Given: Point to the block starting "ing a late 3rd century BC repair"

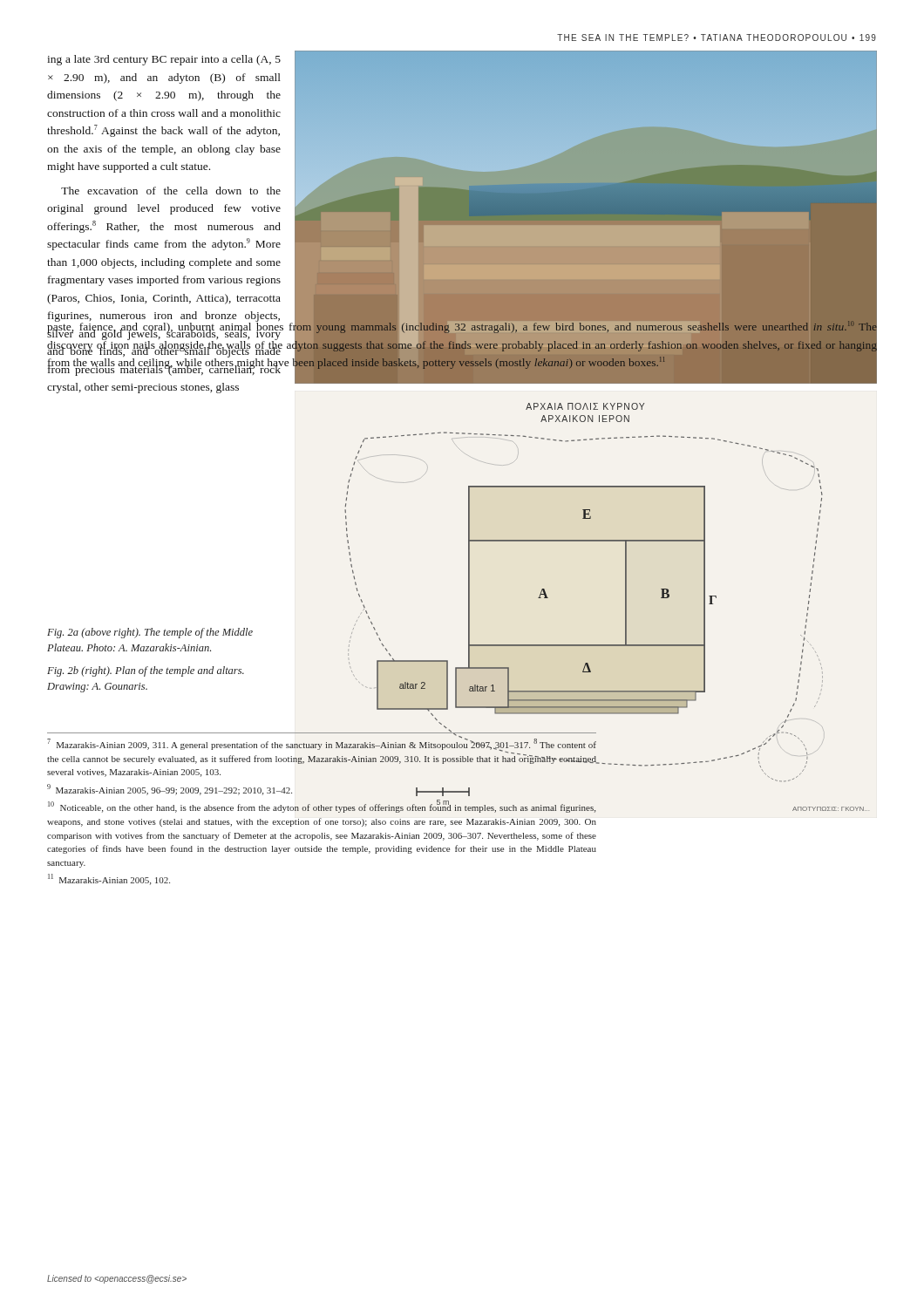Looking at the screenshot, I should pos(164,224).
